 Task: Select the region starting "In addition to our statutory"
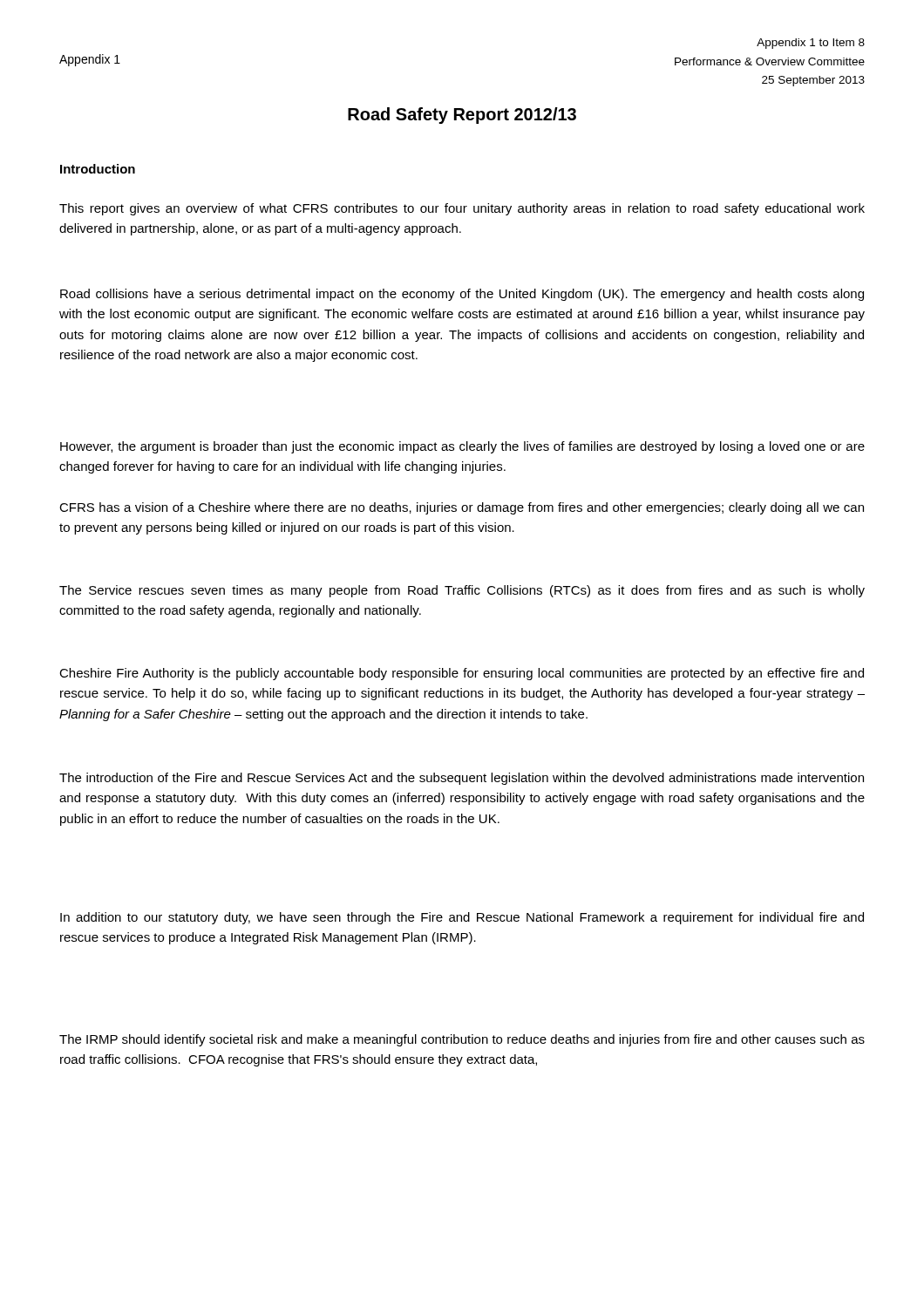(x=462, y=927)
